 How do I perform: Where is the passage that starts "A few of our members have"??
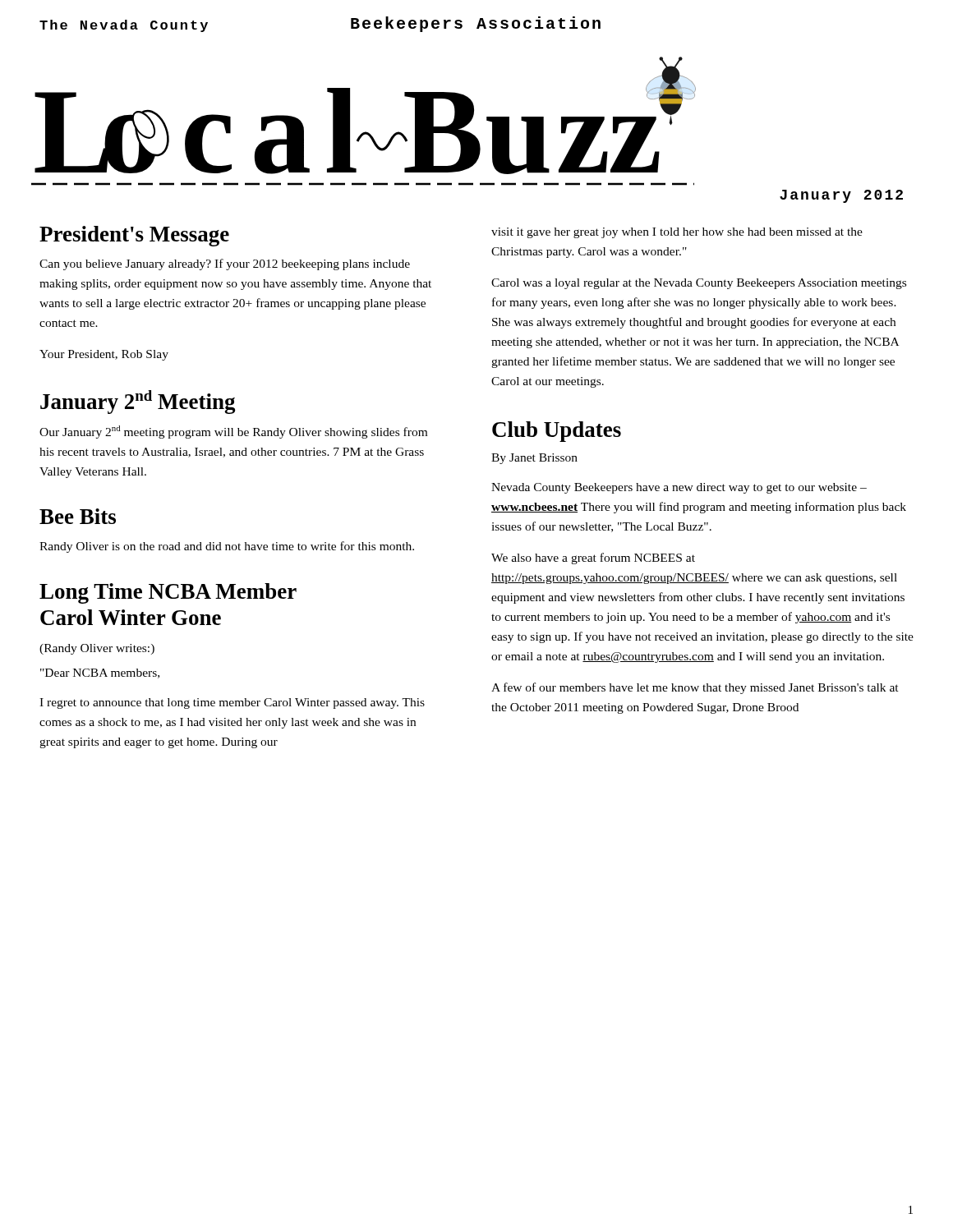click(702, 698)
